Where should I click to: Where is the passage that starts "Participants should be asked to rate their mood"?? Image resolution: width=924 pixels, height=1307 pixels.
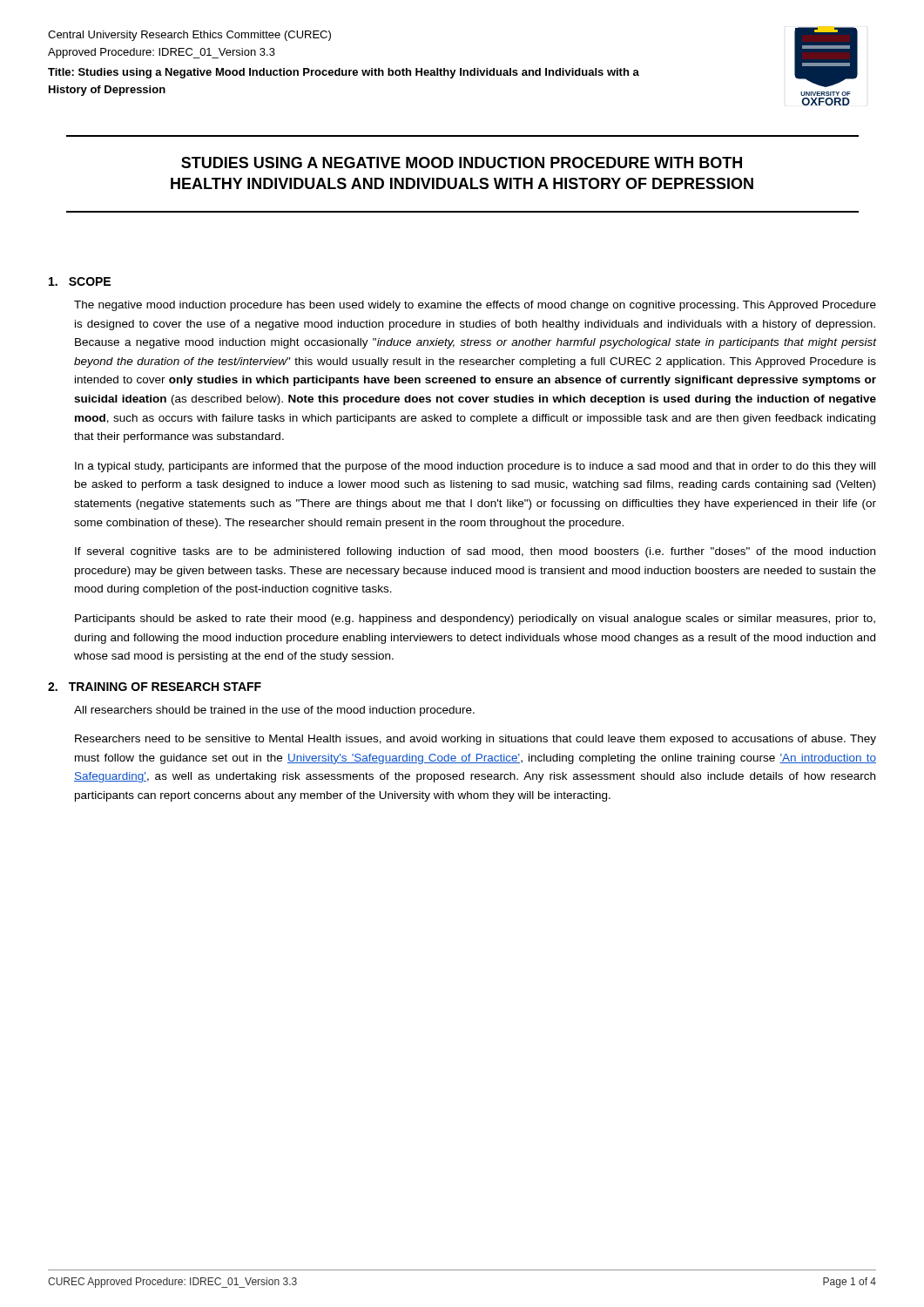(475, 637)
